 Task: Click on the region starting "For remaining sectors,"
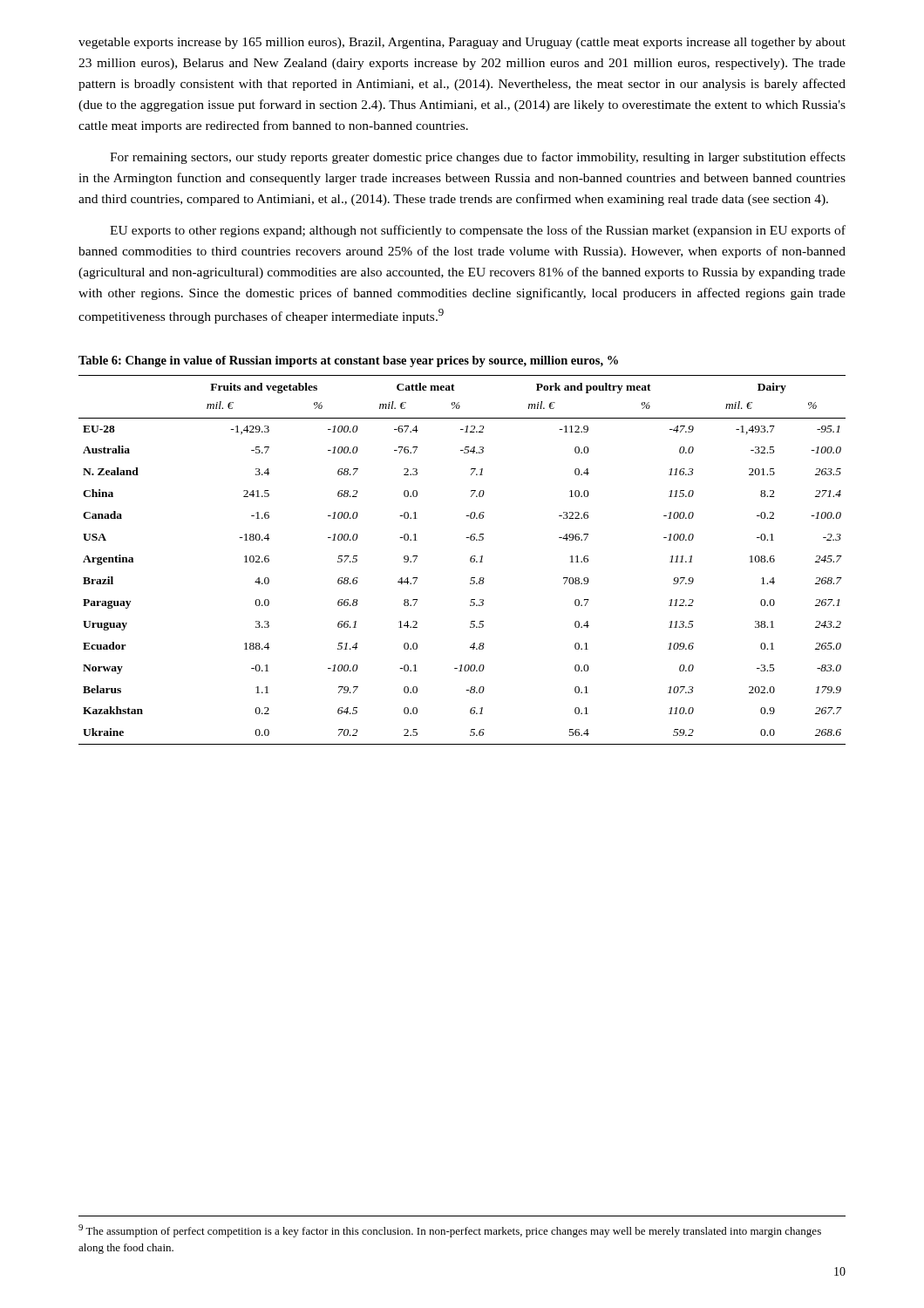point(462,178)
